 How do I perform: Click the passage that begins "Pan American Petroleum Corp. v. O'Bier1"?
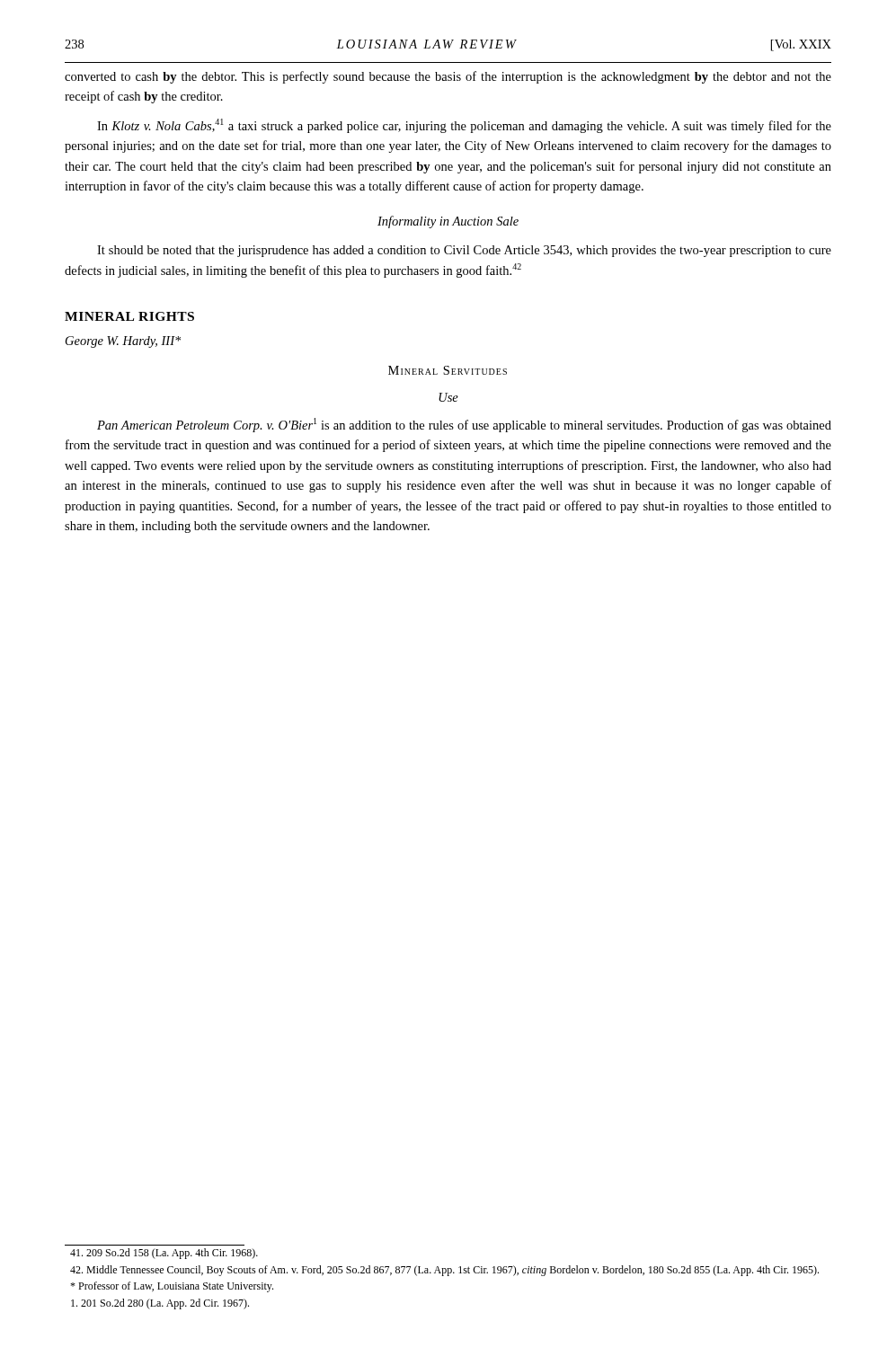click(x=448, y=474)
